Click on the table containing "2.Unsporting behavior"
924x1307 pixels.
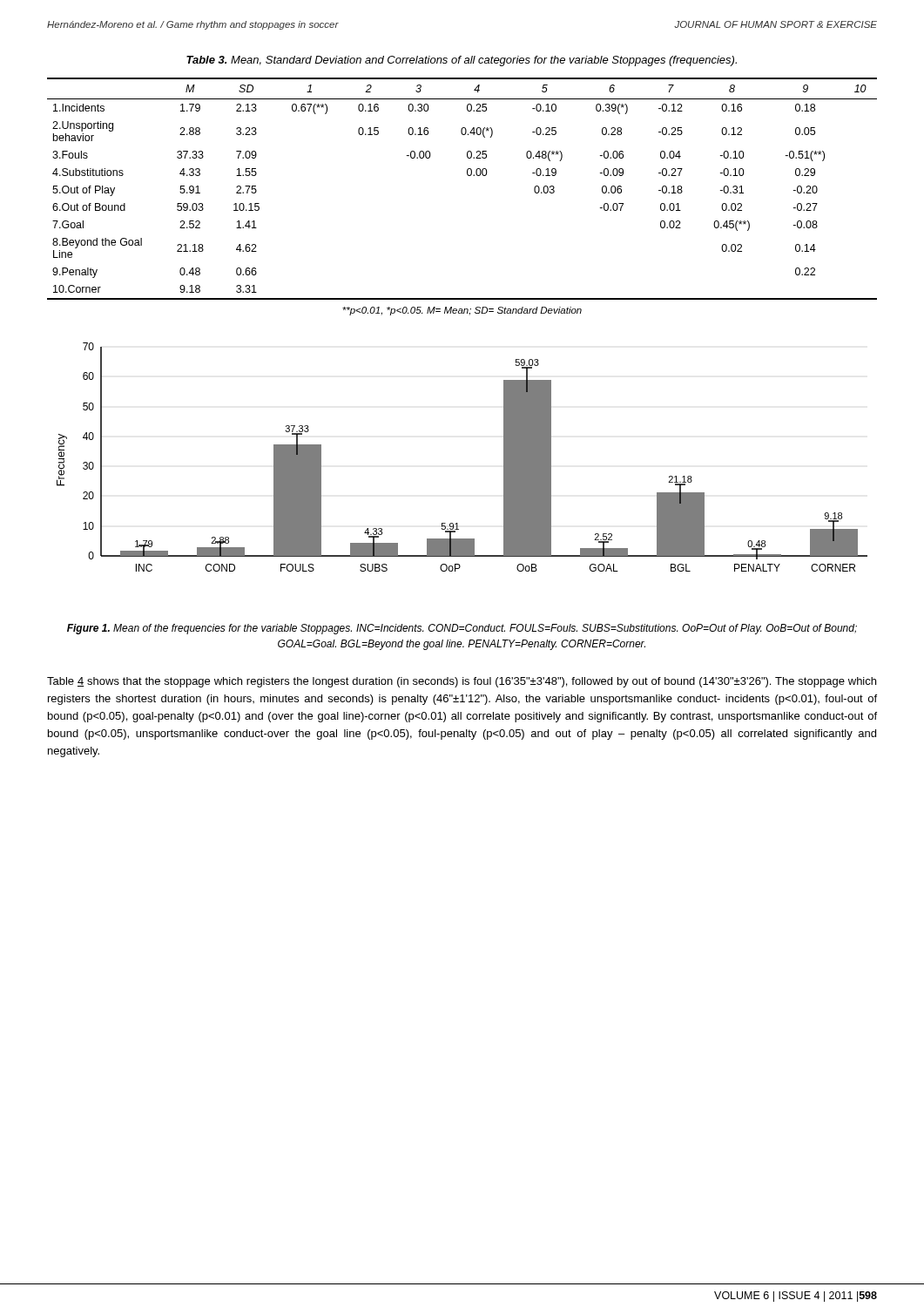[x=462, y=188]
